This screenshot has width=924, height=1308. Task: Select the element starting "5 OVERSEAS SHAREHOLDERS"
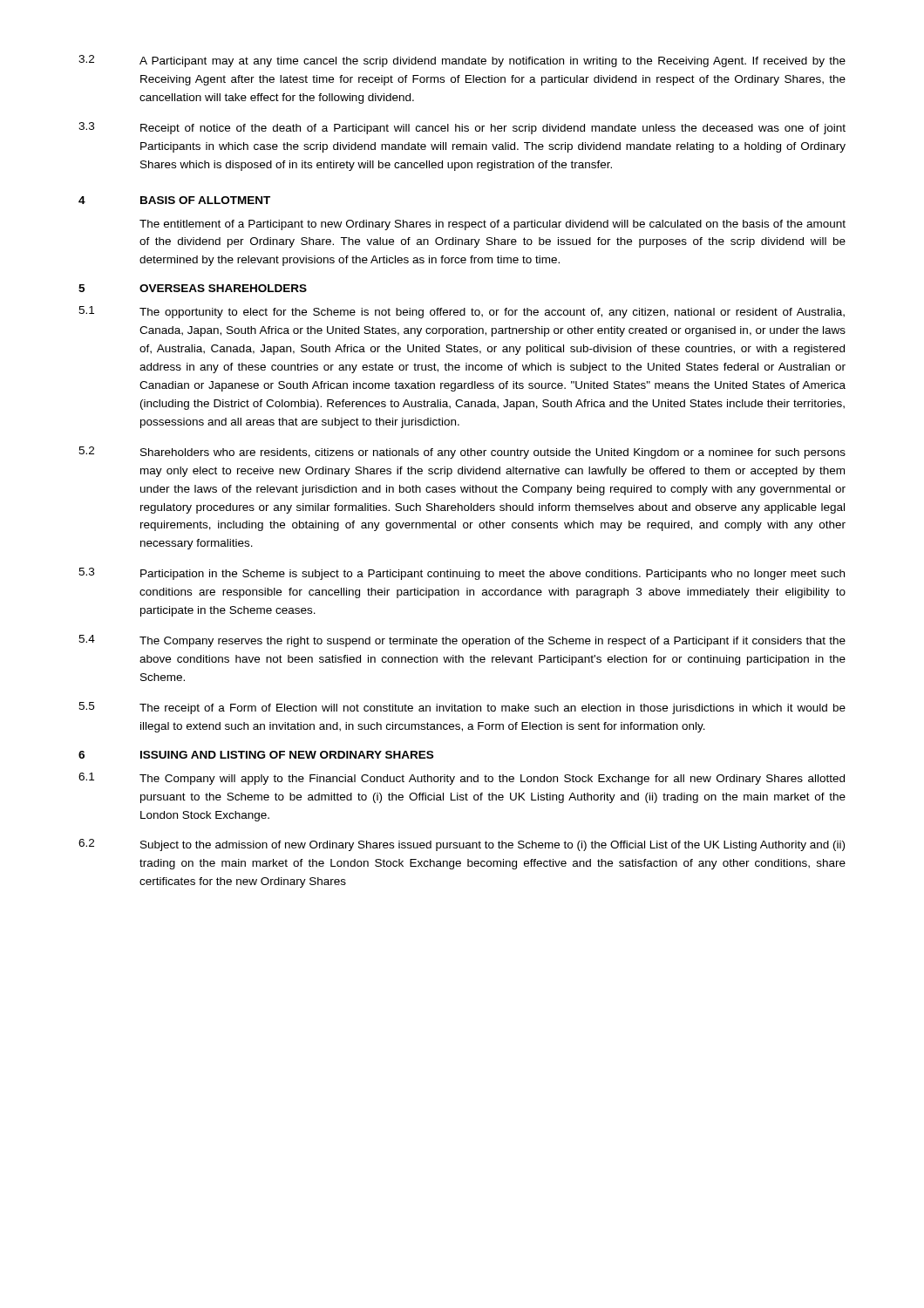click(193, 288)
